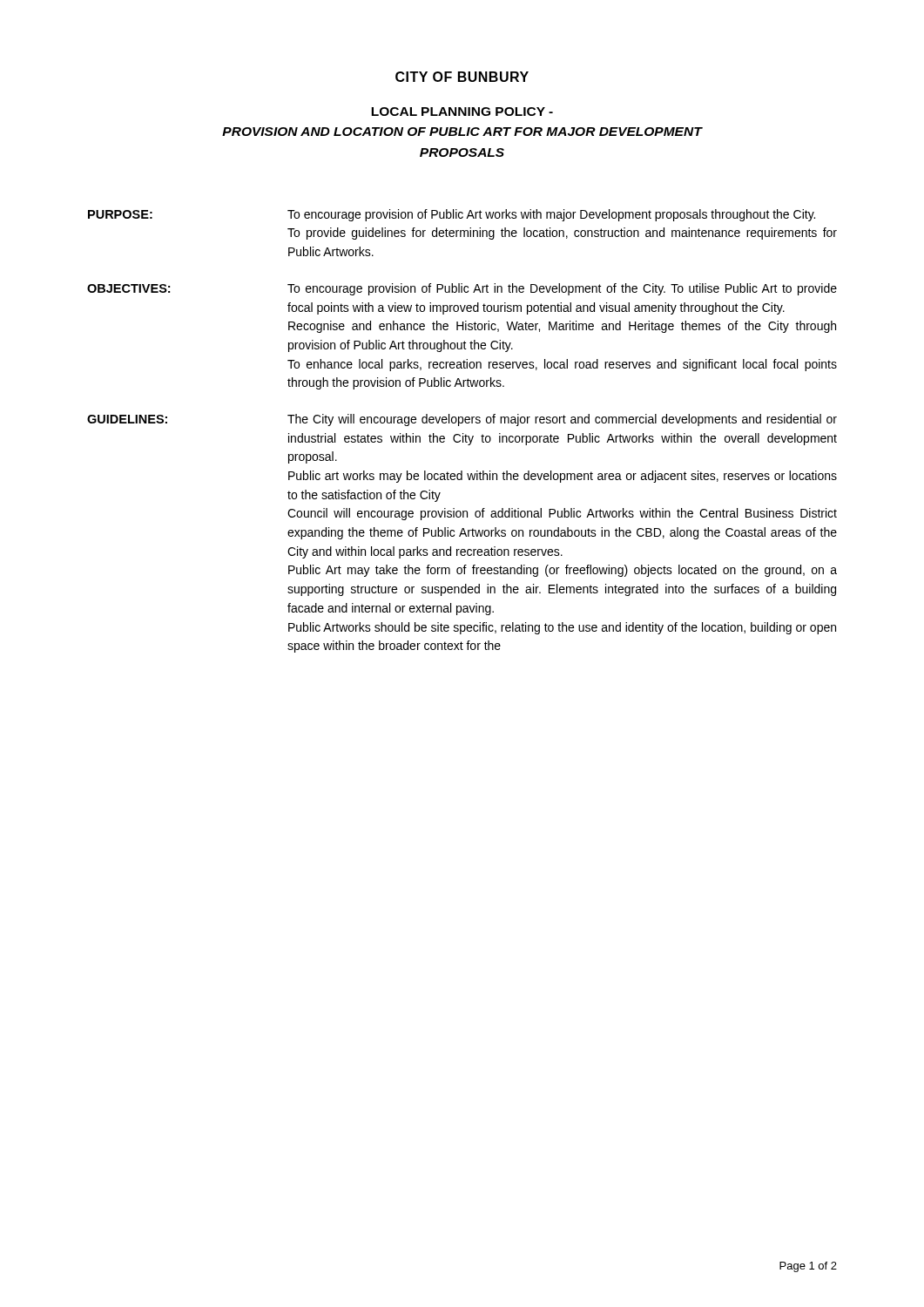Locate the element starting "Public art works may be"
The height and width of the screenshot is (1307, 924).
[562, 485]
